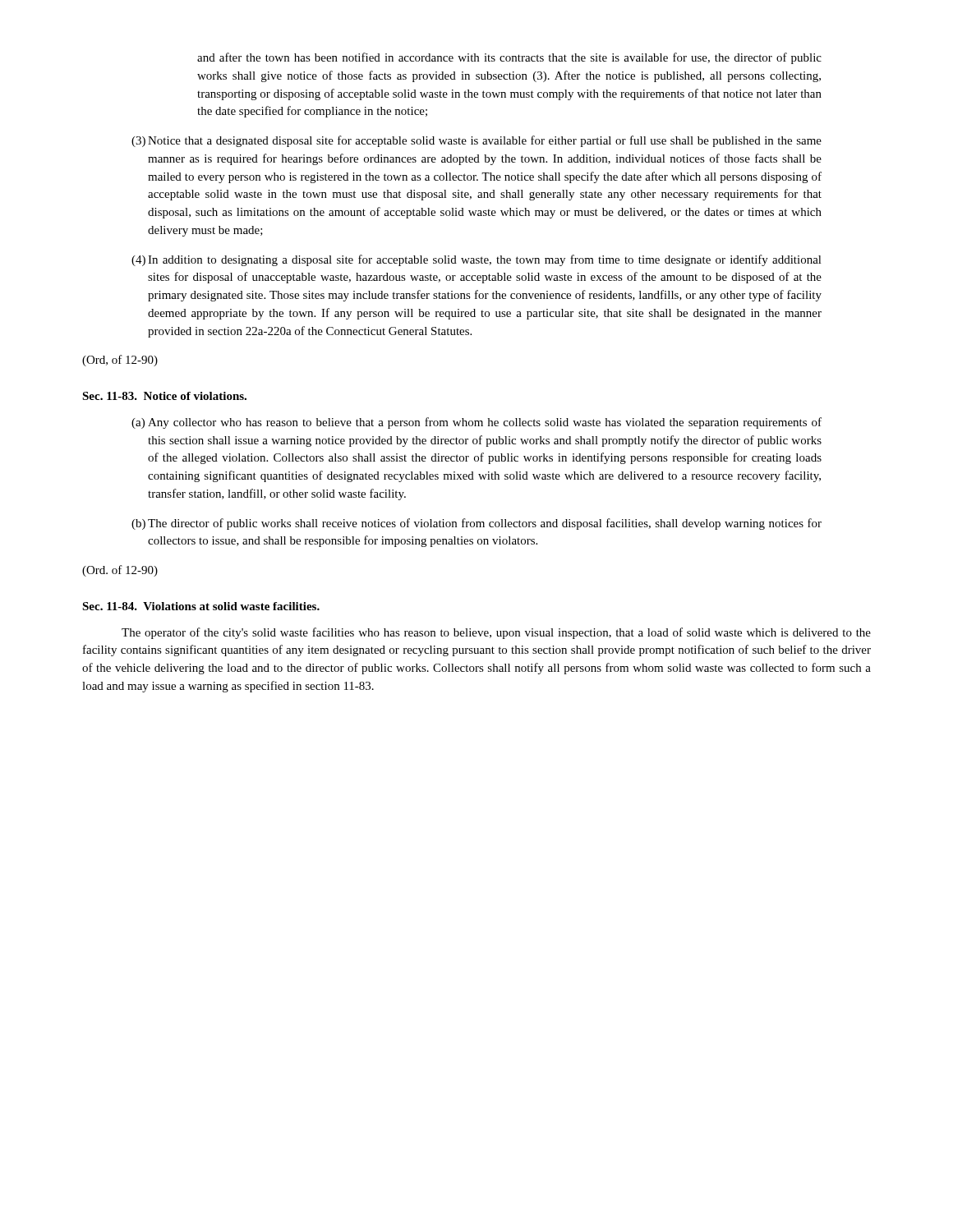Locate the passage starting "(Ord. of 12-90)"
Screen dimensions: 1232x953
click(120, 570)
